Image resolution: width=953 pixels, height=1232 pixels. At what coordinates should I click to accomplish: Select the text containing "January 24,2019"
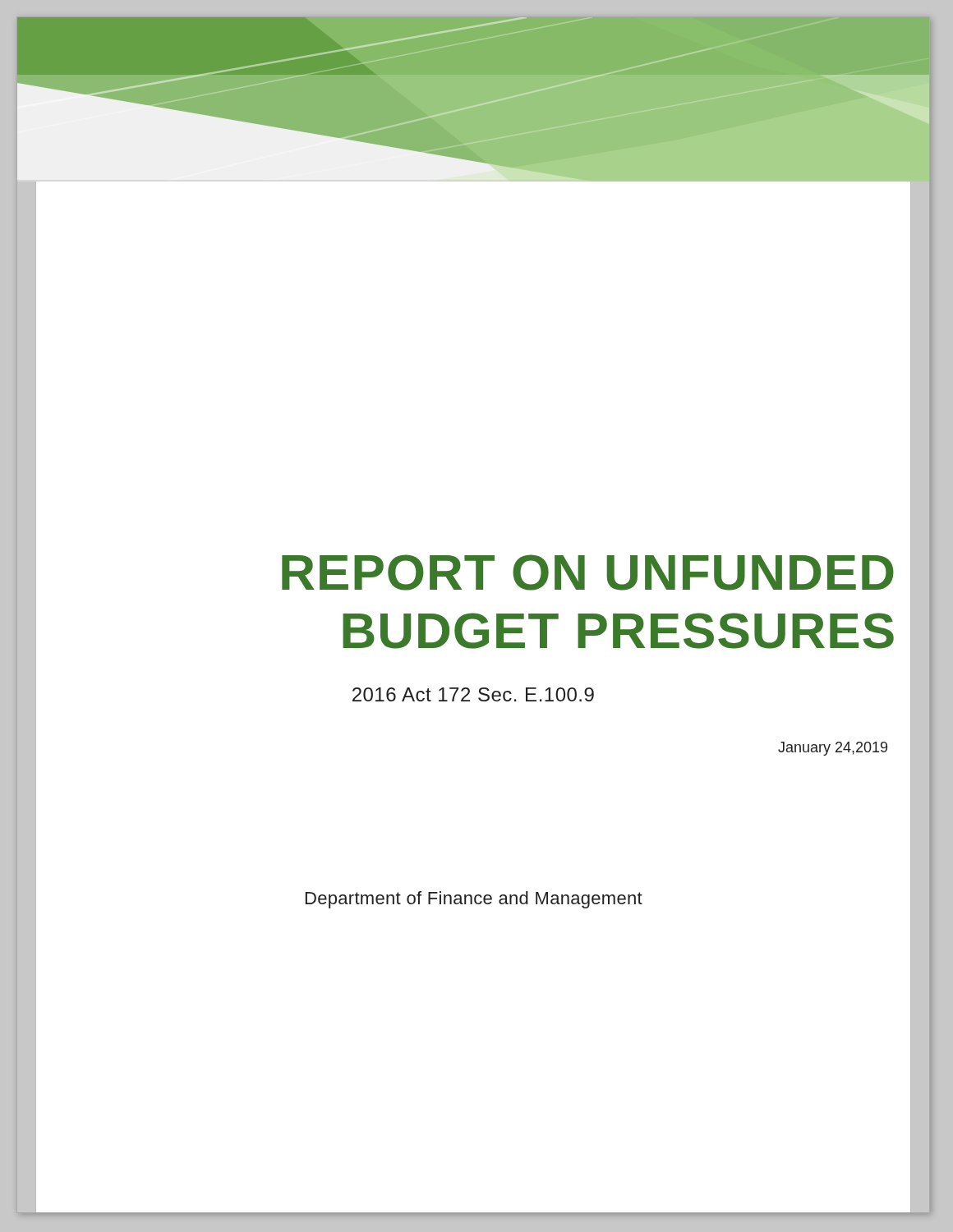point(833,747)
